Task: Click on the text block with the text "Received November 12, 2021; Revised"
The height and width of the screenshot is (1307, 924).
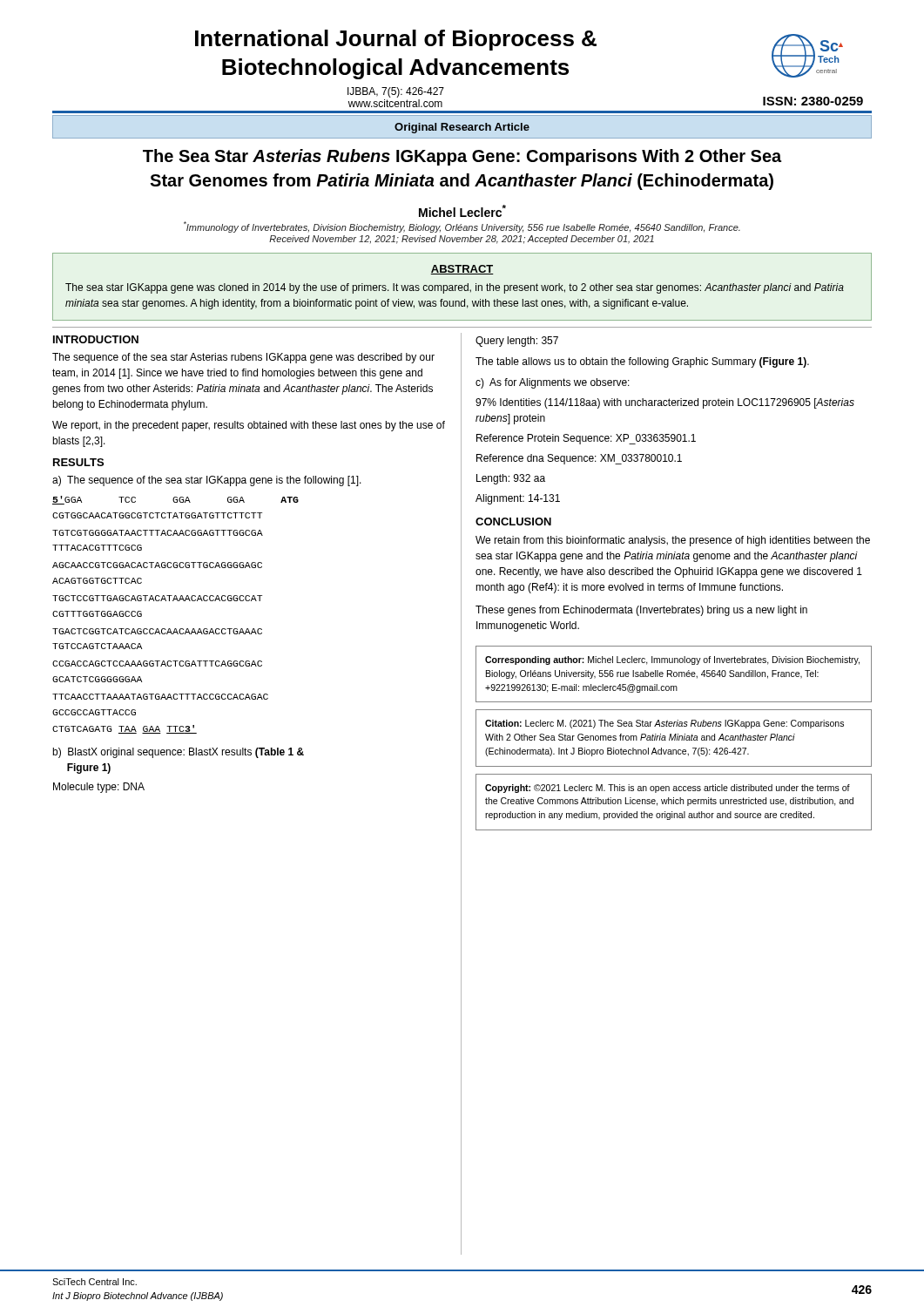Action: pos(462,239)
